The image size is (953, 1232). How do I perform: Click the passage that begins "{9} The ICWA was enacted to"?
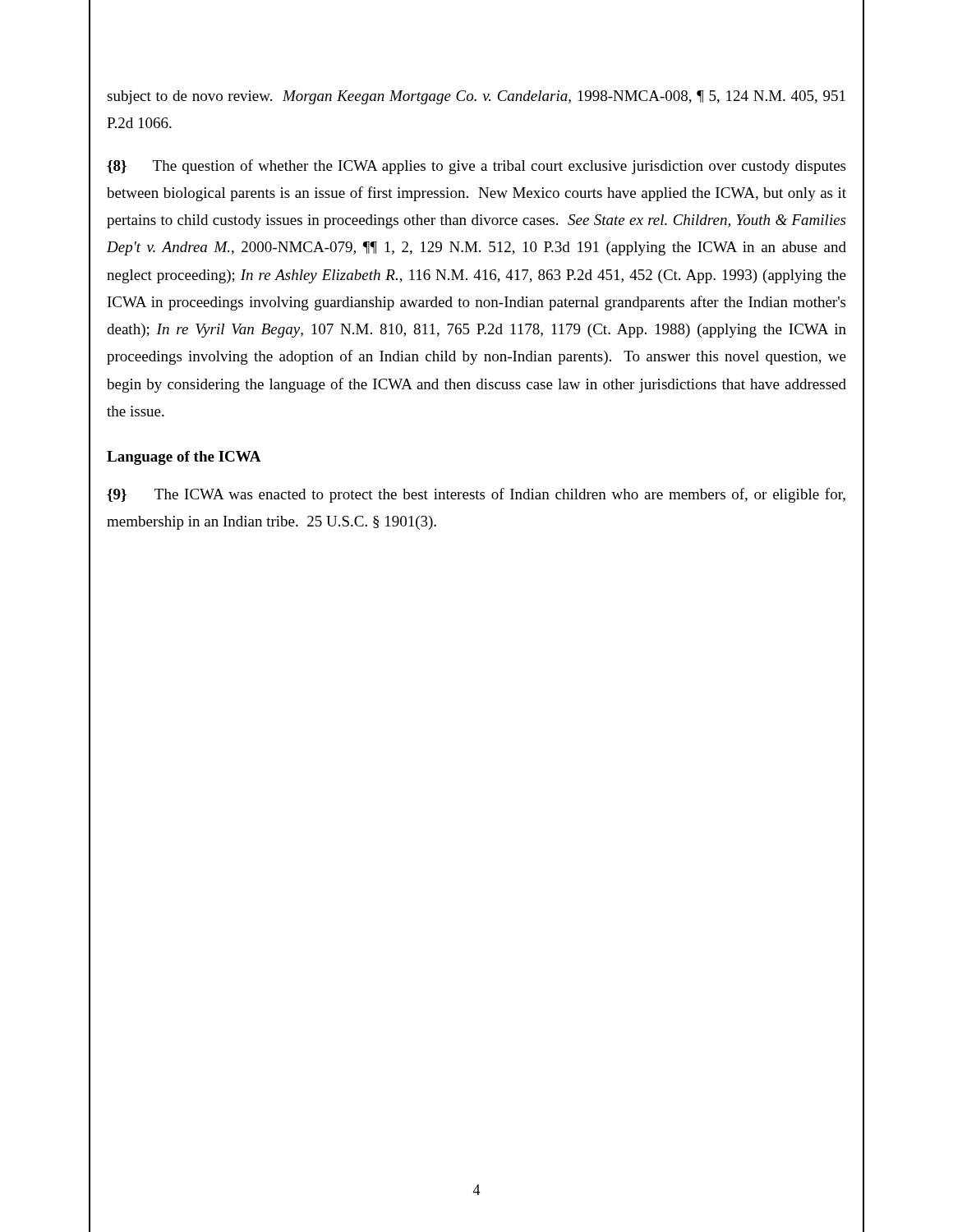click(x=476, y=508)
